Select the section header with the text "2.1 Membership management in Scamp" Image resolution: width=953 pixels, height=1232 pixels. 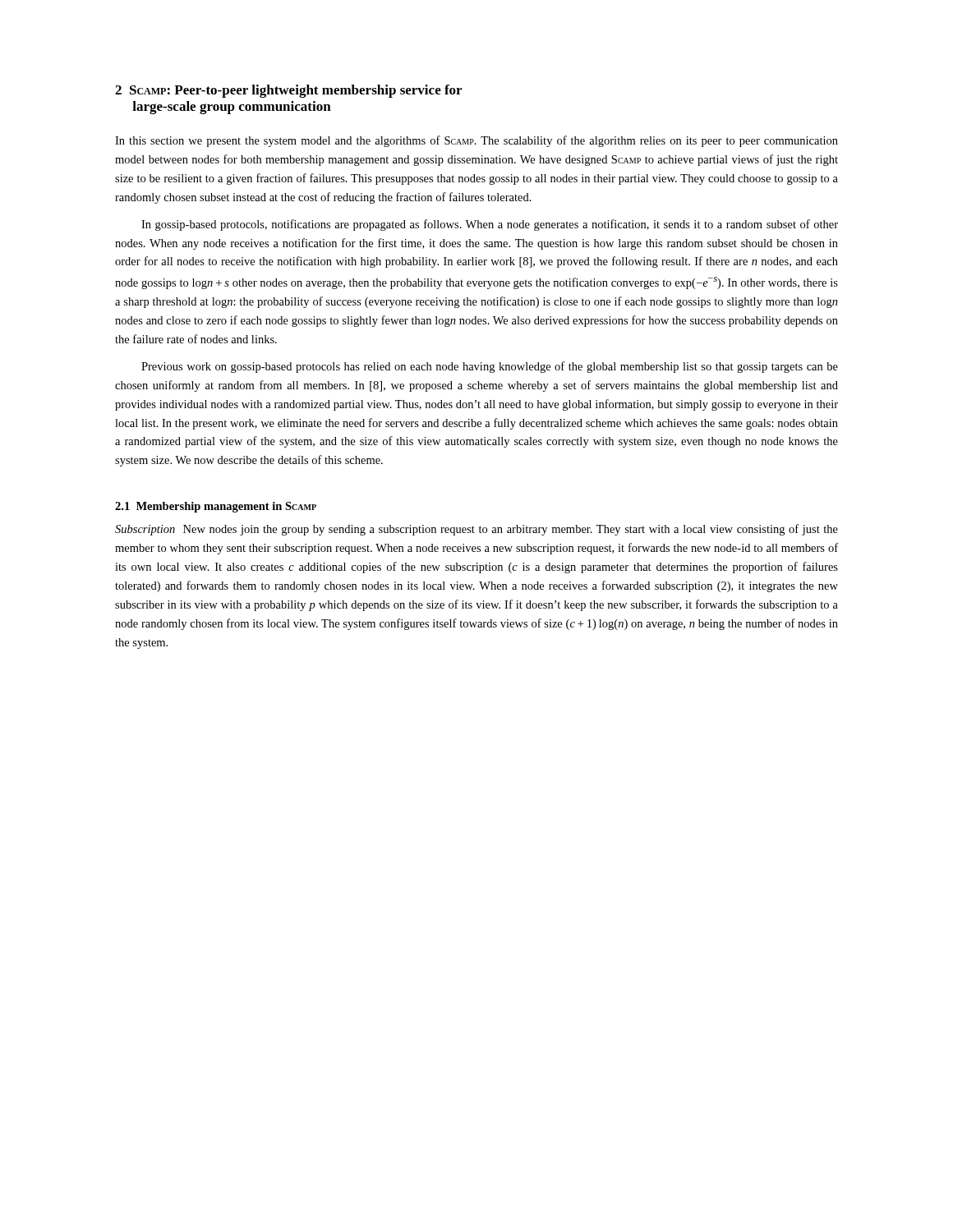(216, 506)
